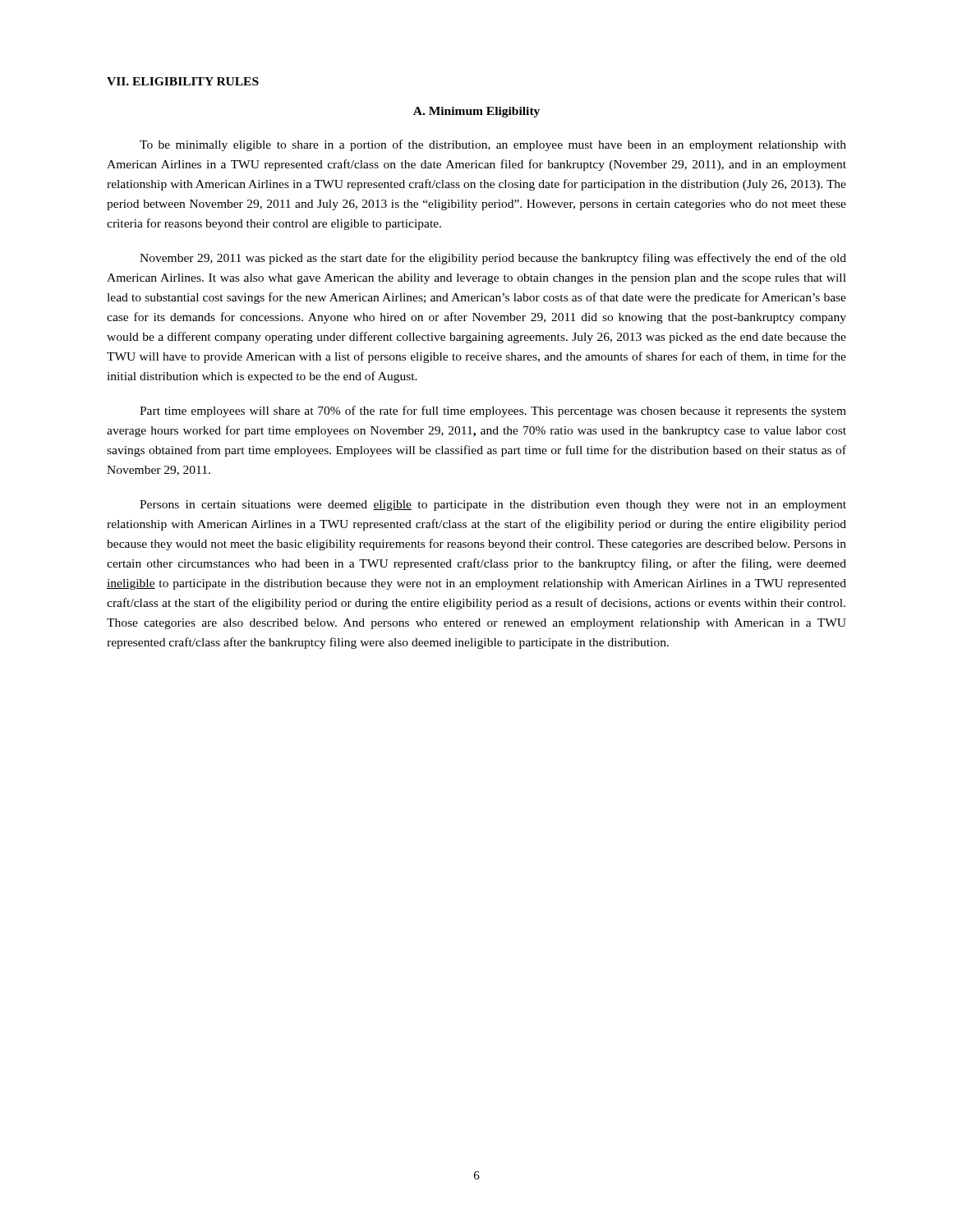Point to the region starting "VII. ELIGIBILITY RULES"
953x1232 pixels.
coord(183,81)
